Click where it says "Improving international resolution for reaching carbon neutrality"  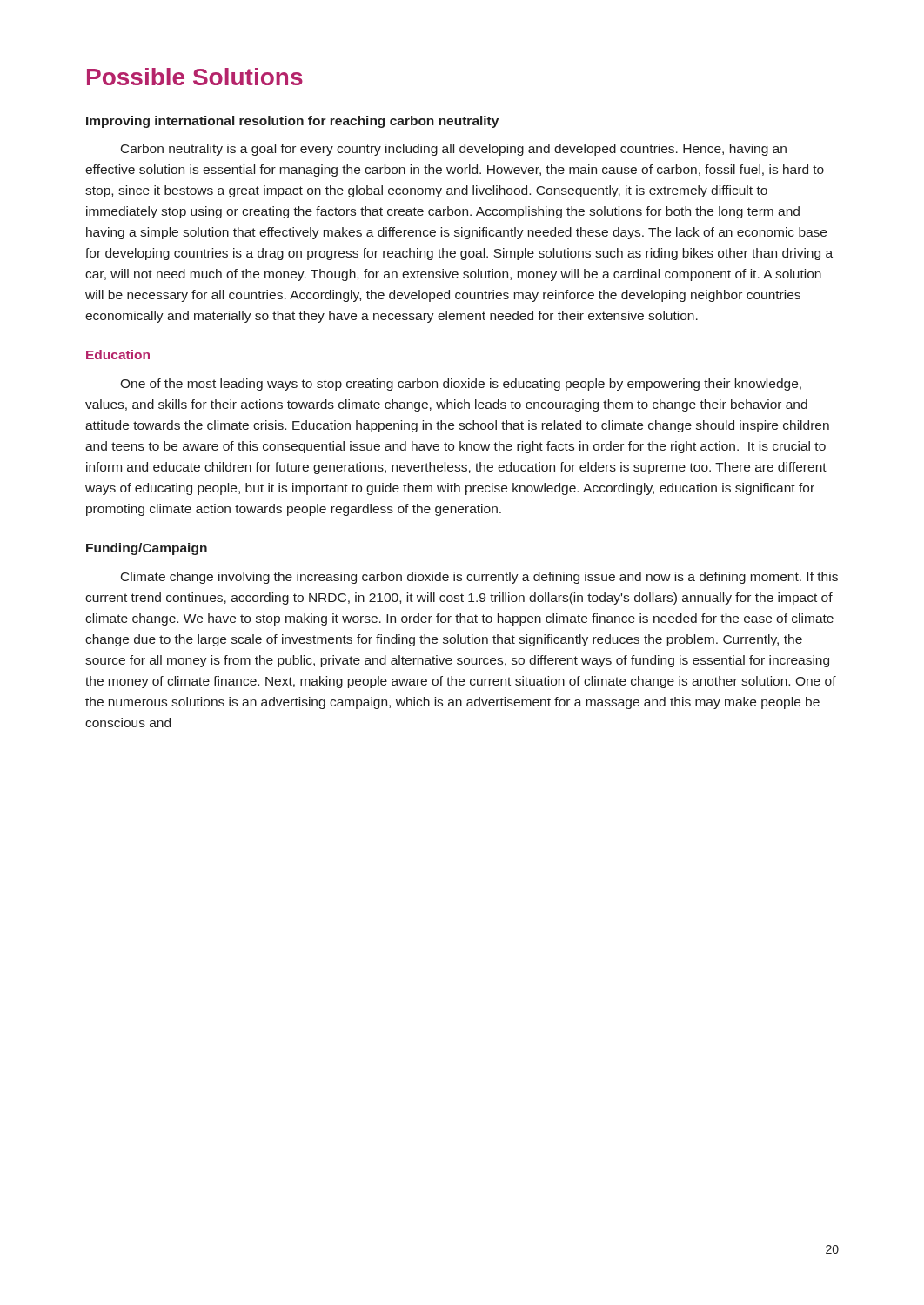[292, 120]
